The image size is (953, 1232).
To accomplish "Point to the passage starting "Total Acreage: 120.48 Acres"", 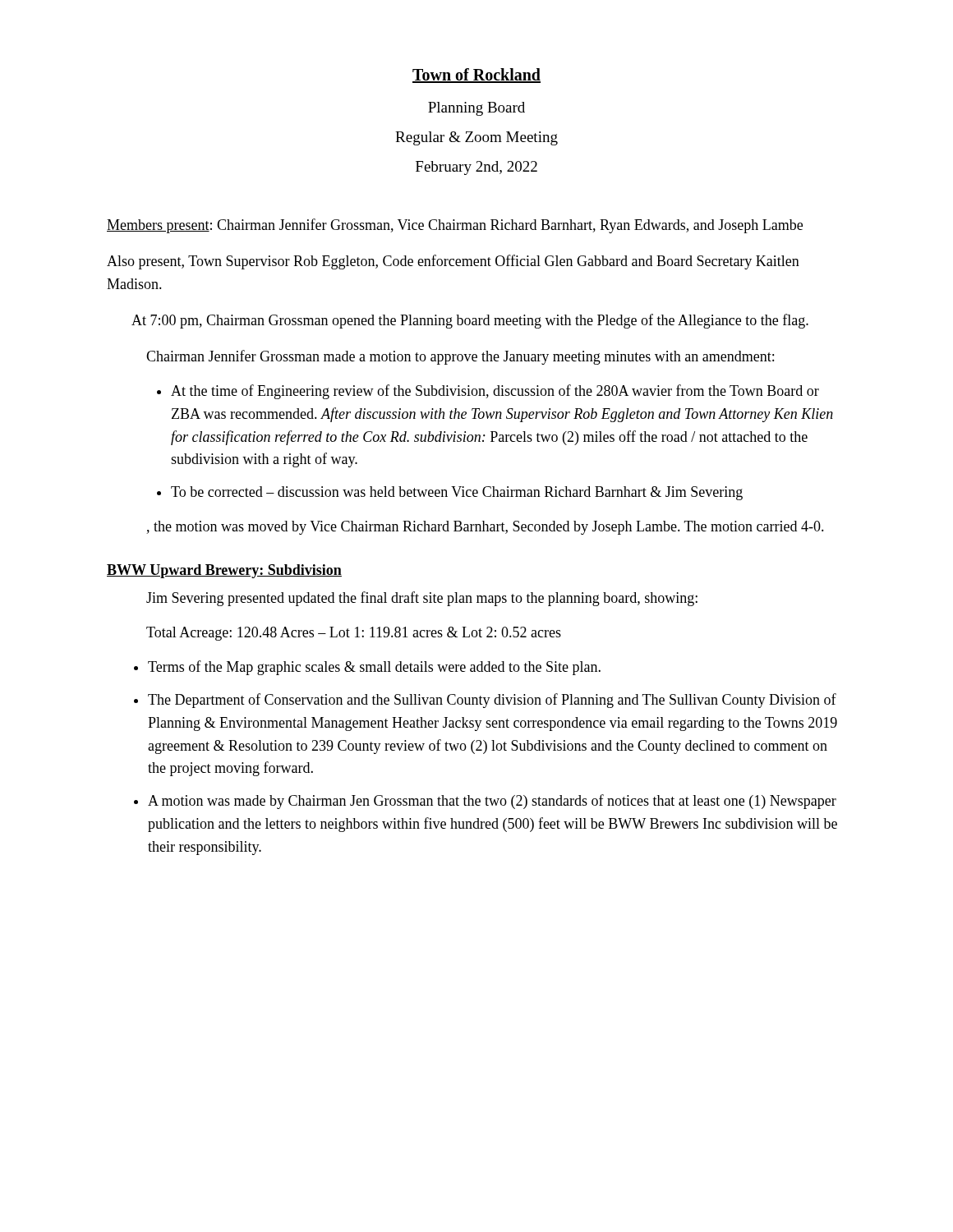I will (354, 632).
